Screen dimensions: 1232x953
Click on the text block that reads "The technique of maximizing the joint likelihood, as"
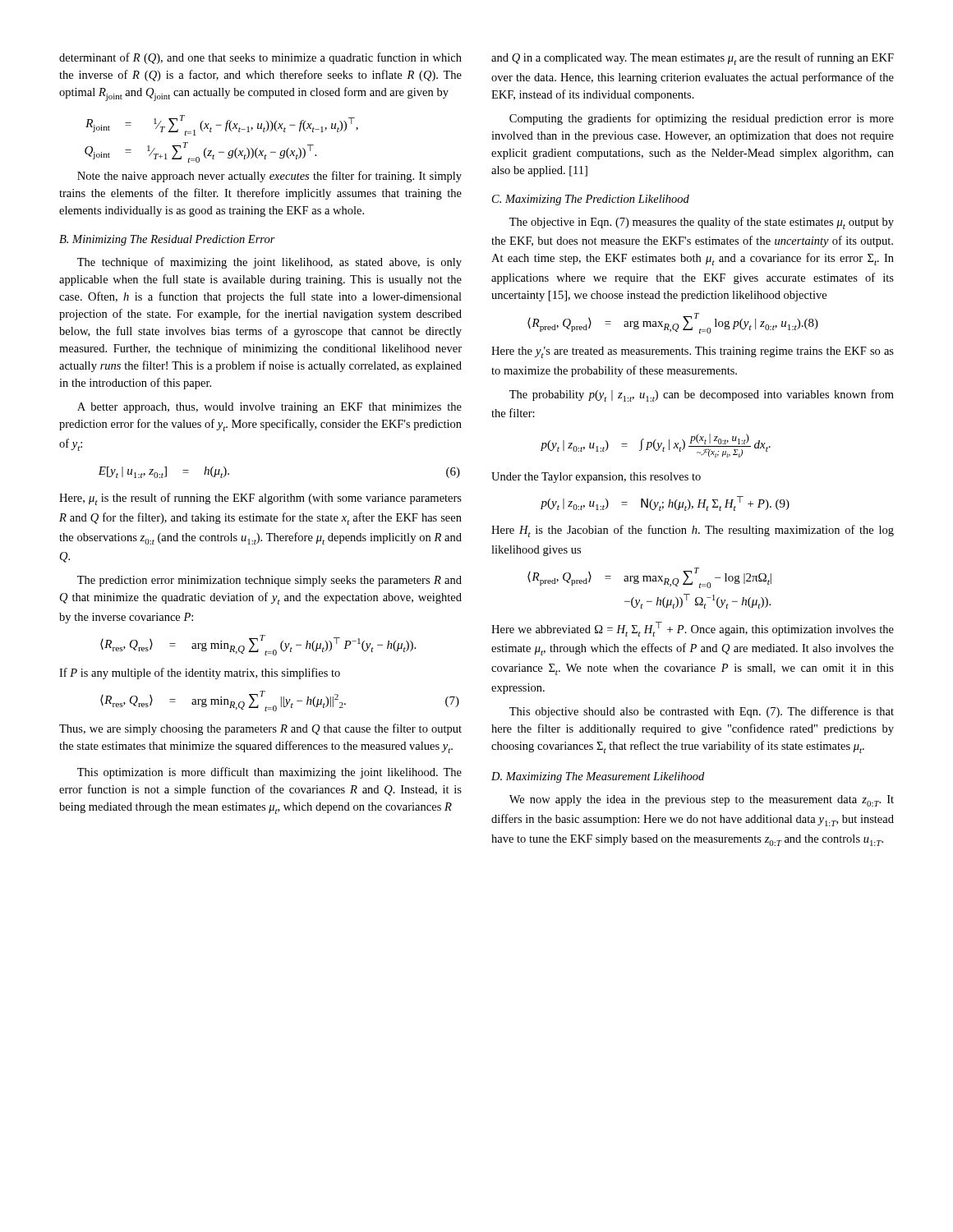pyautogui.click(x=260, y=354)
